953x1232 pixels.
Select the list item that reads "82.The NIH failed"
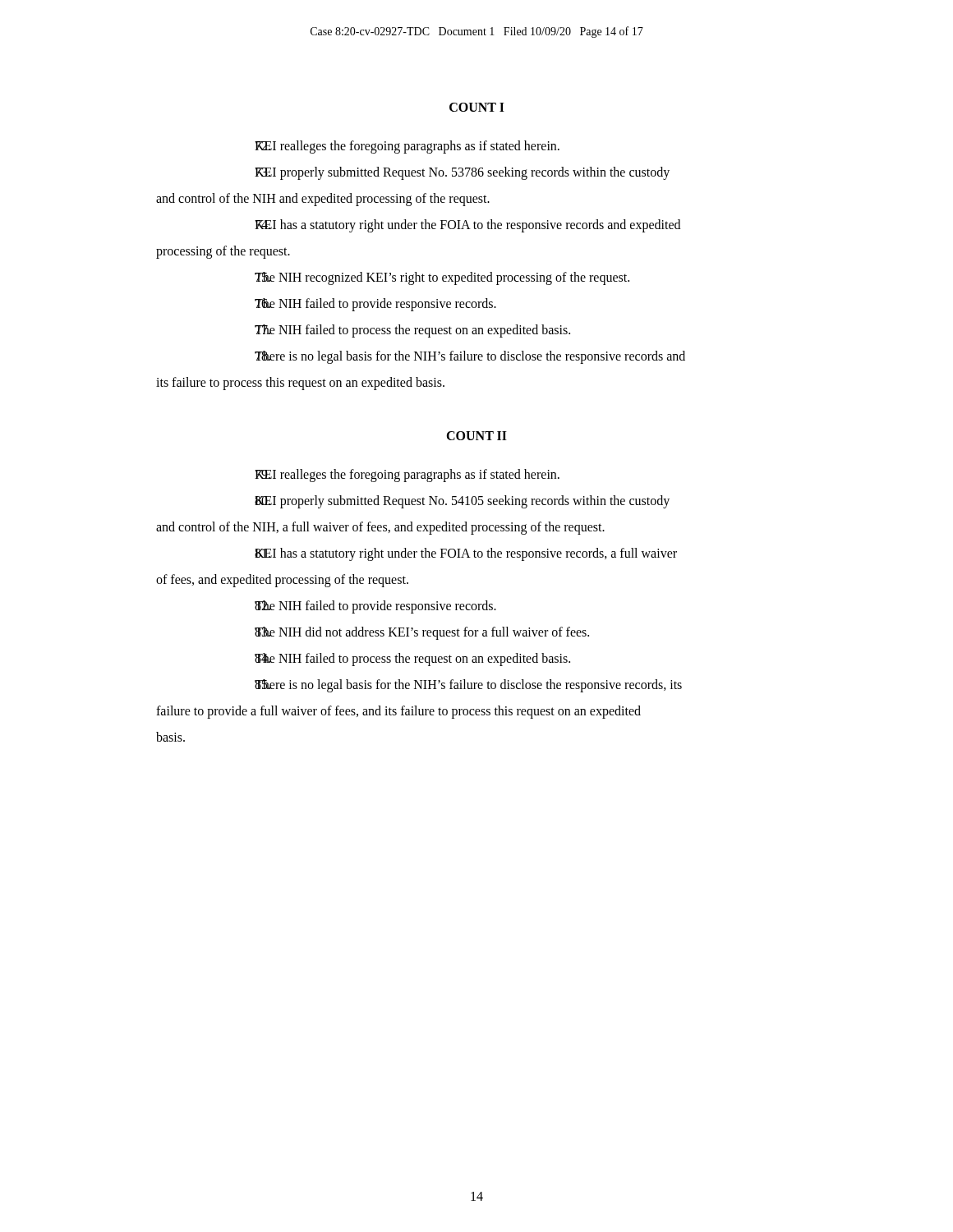[351, 606]
